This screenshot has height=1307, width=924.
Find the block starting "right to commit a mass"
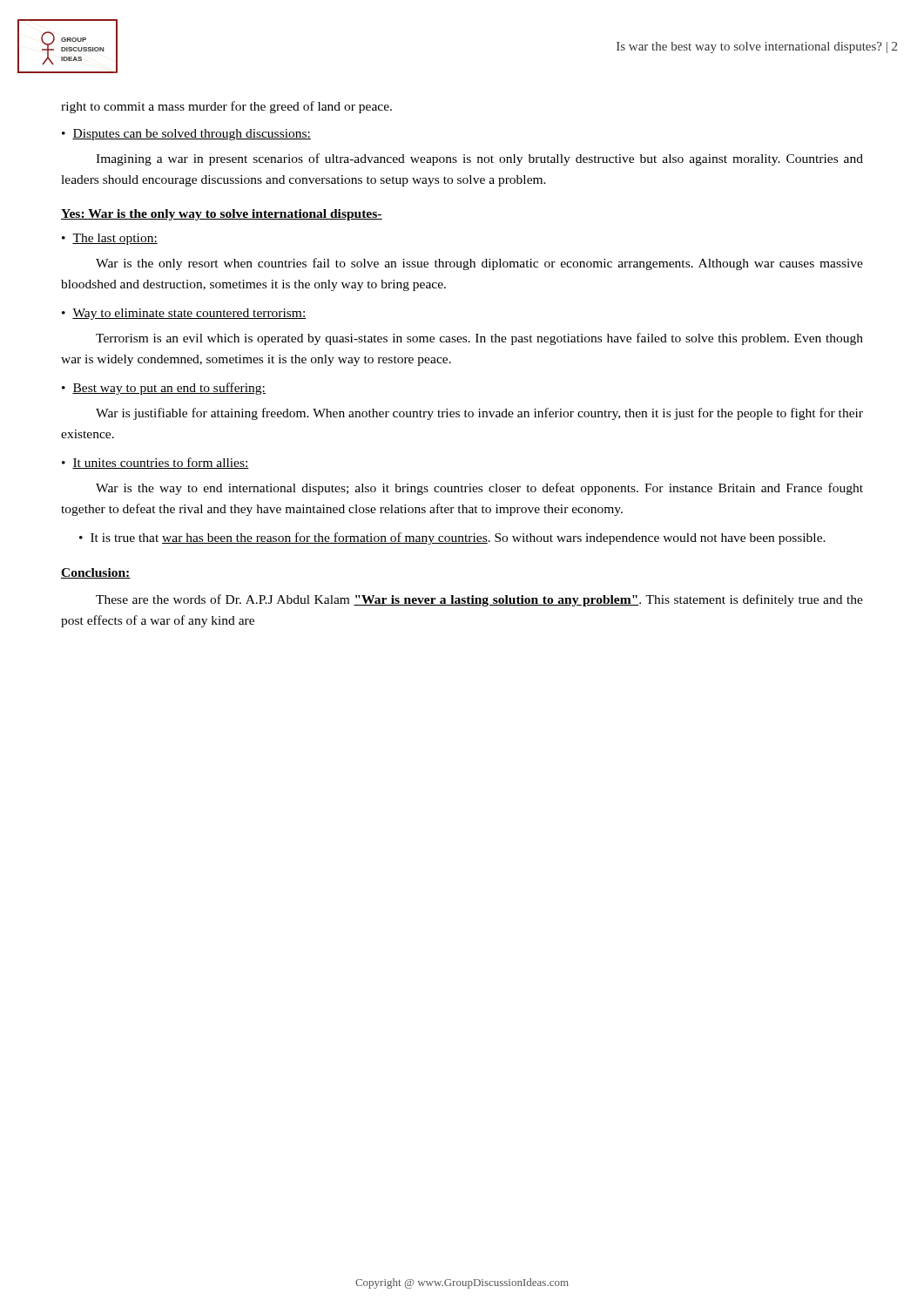227,106
